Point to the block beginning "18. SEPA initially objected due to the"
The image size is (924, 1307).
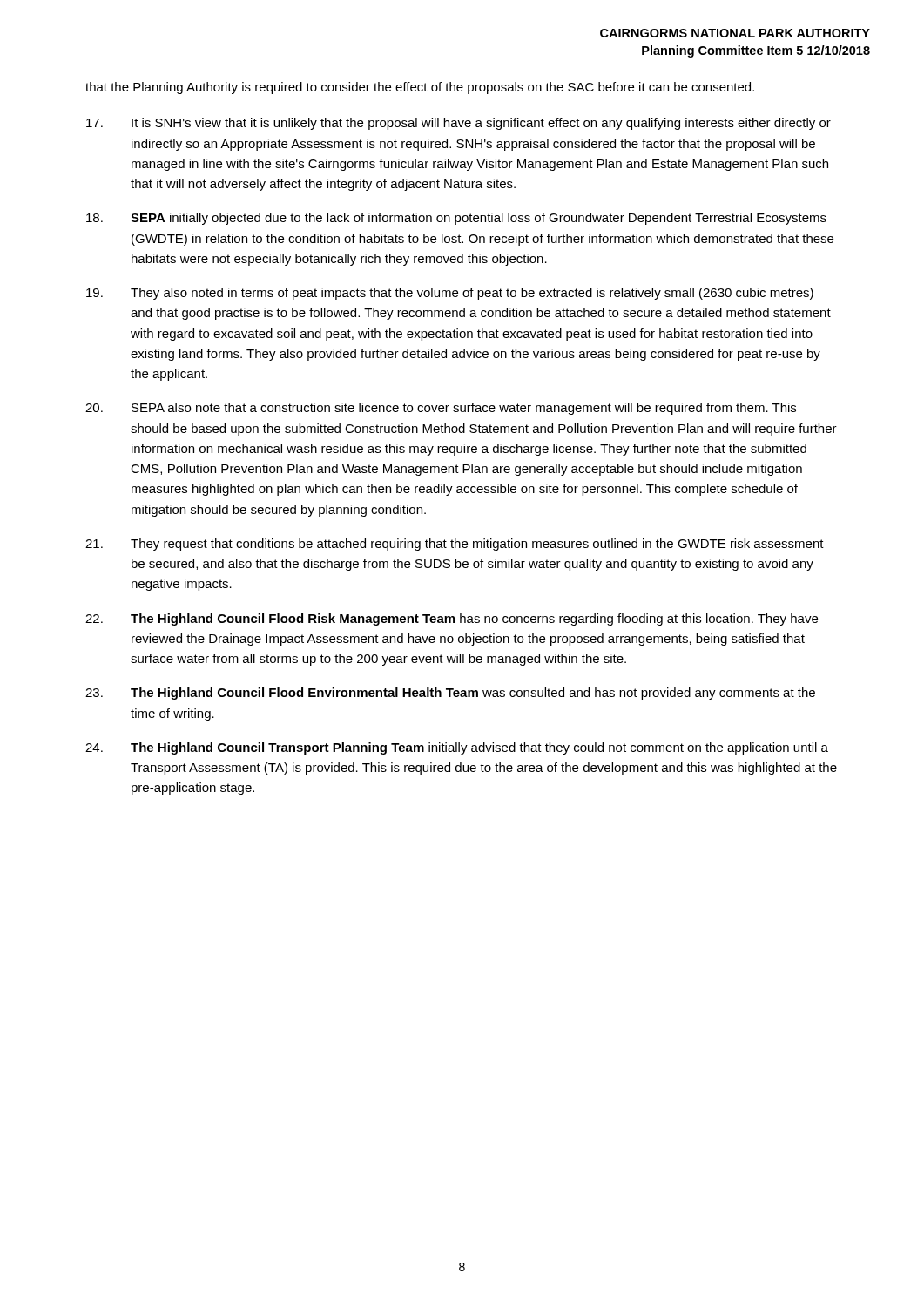point(462,238)
